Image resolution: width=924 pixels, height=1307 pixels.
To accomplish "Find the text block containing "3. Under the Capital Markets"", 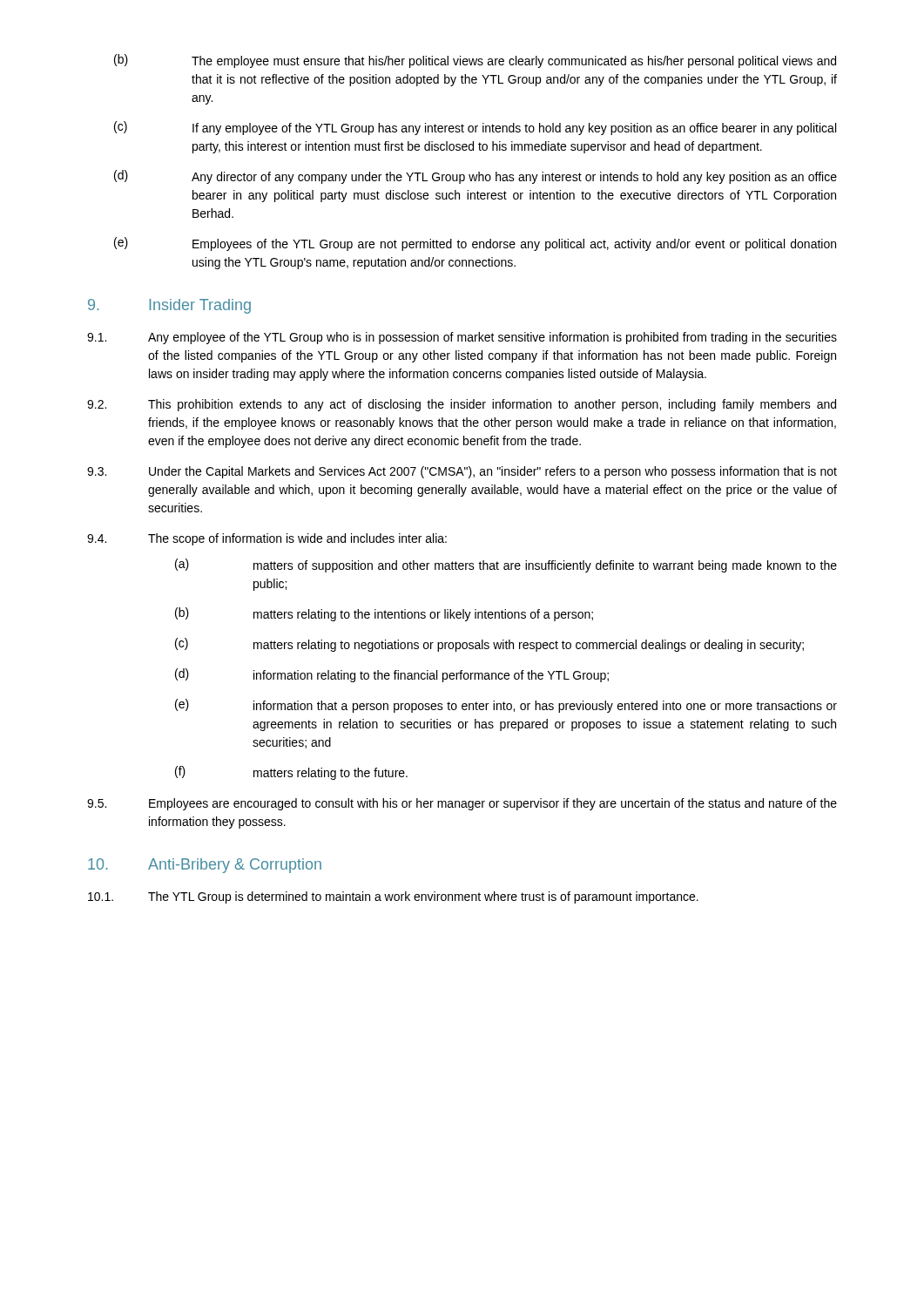I will (462, 490).
